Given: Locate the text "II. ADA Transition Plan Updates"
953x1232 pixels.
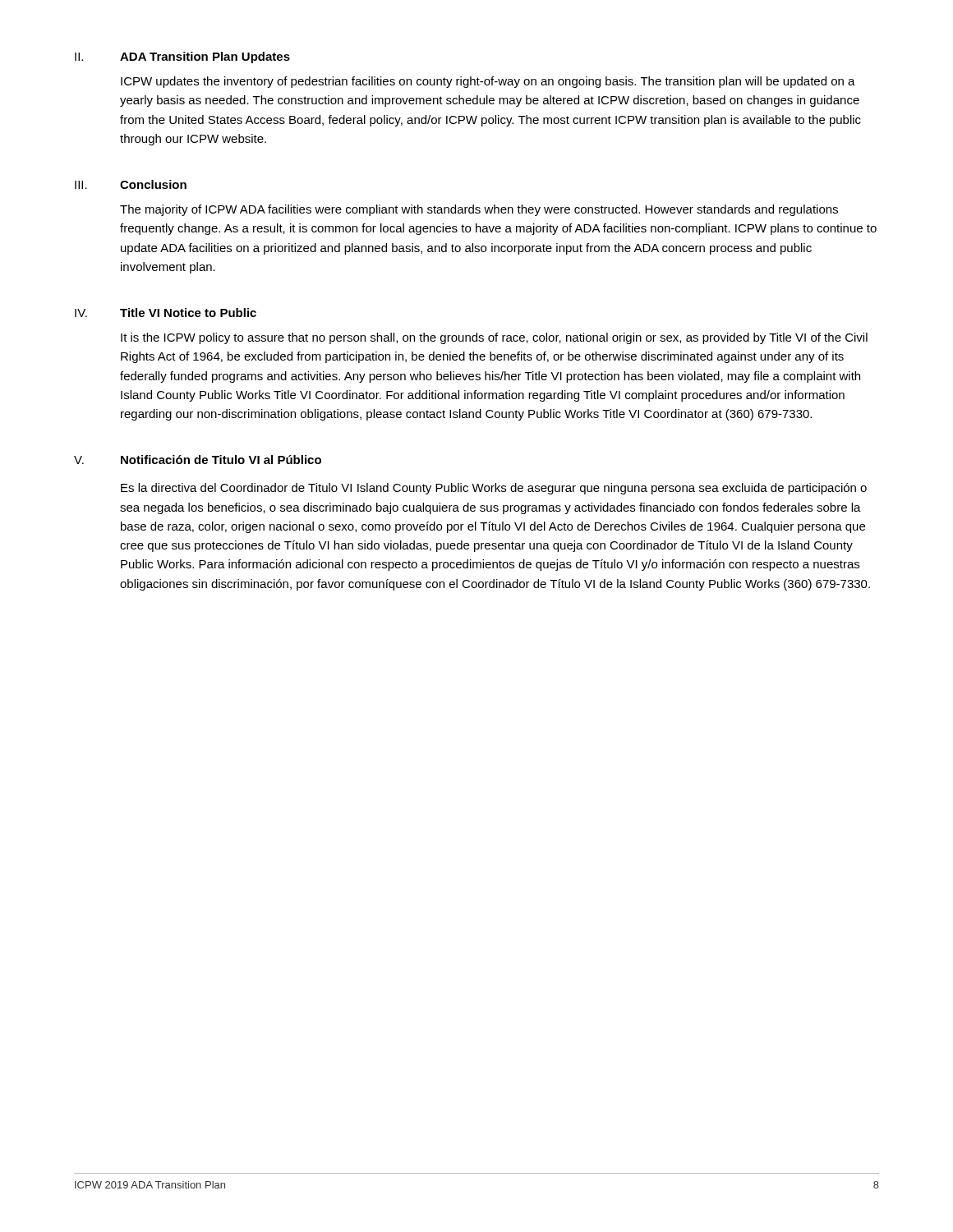Looking at the screenshot, I should tap(182, 56).
